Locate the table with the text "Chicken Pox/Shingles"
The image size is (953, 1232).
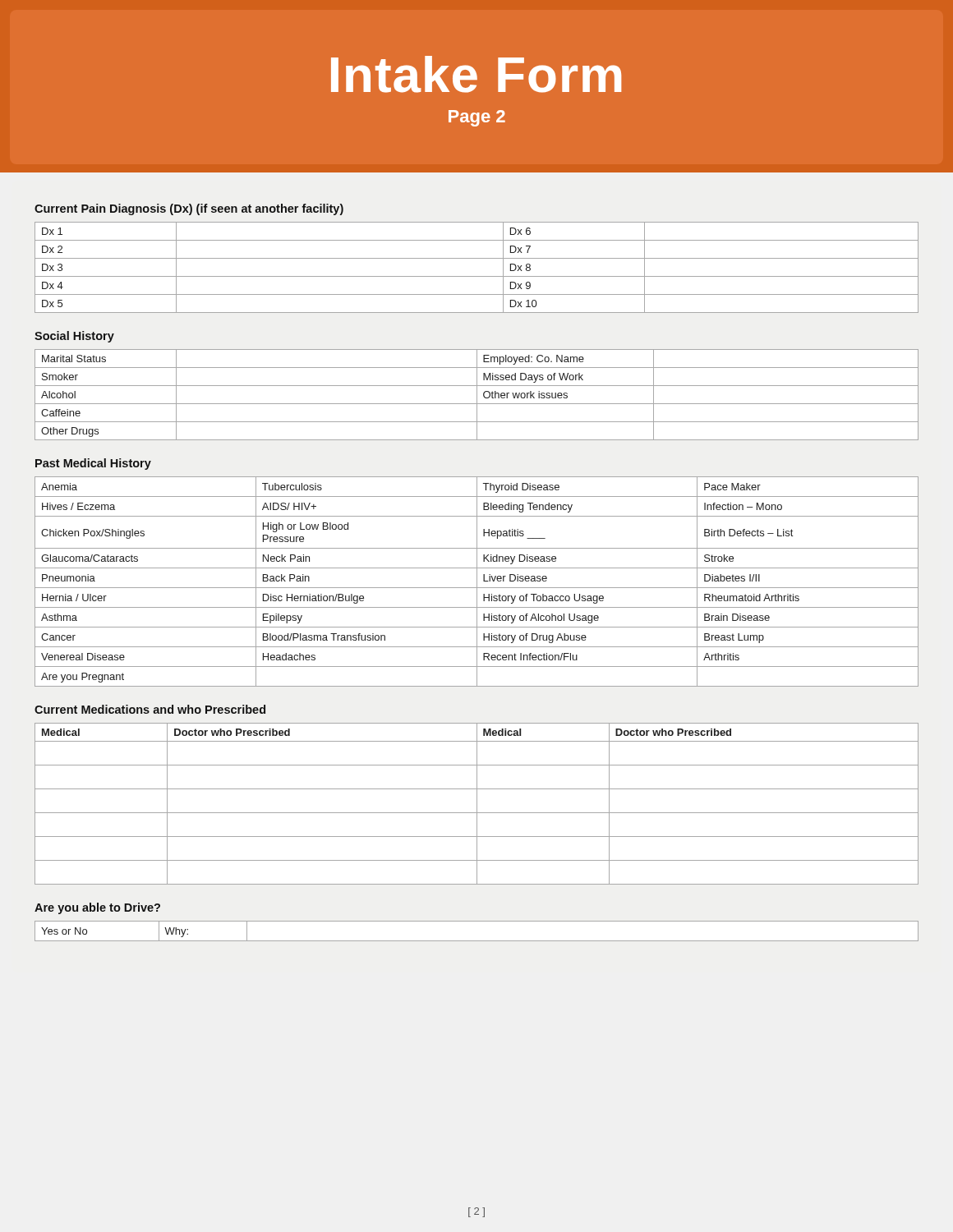(476, 582)
